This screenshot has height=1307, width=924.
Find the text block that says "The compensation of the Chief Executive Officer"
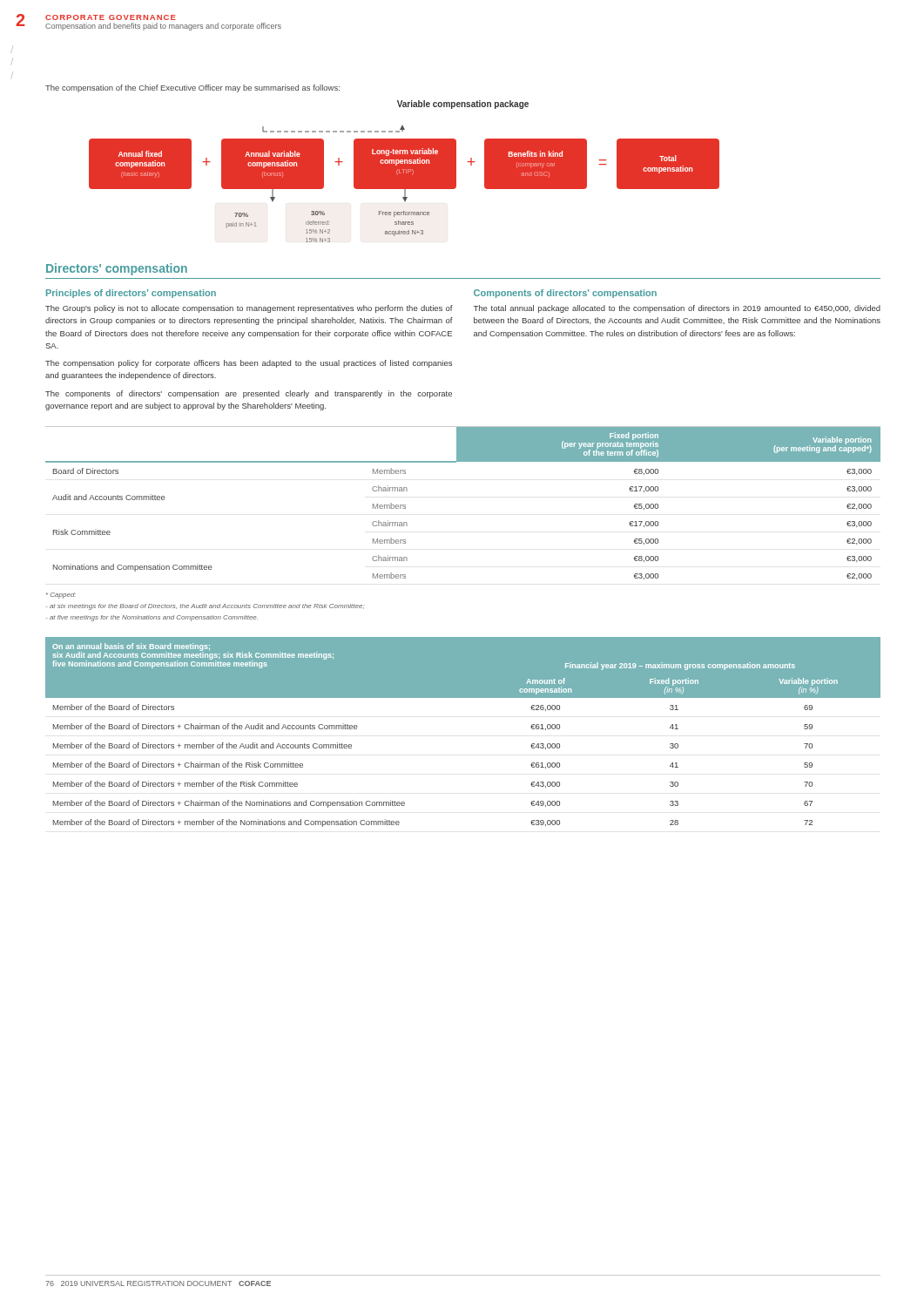pos(193,88)
